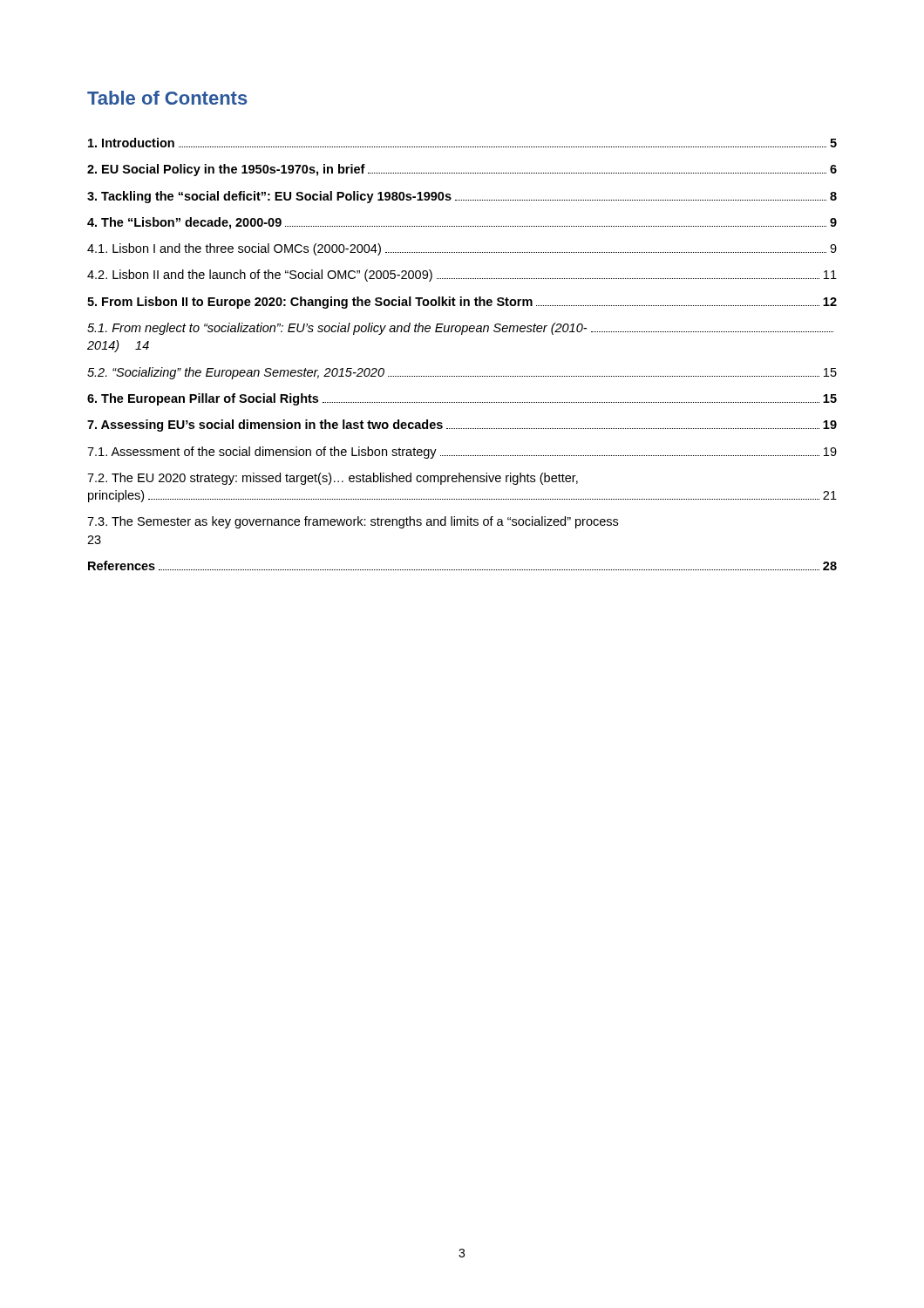This screenshot has width=924, height=1308.
Task: Point to the text block starting "7. Assessing EU’s social"
Action: click(x=462, y=425)
